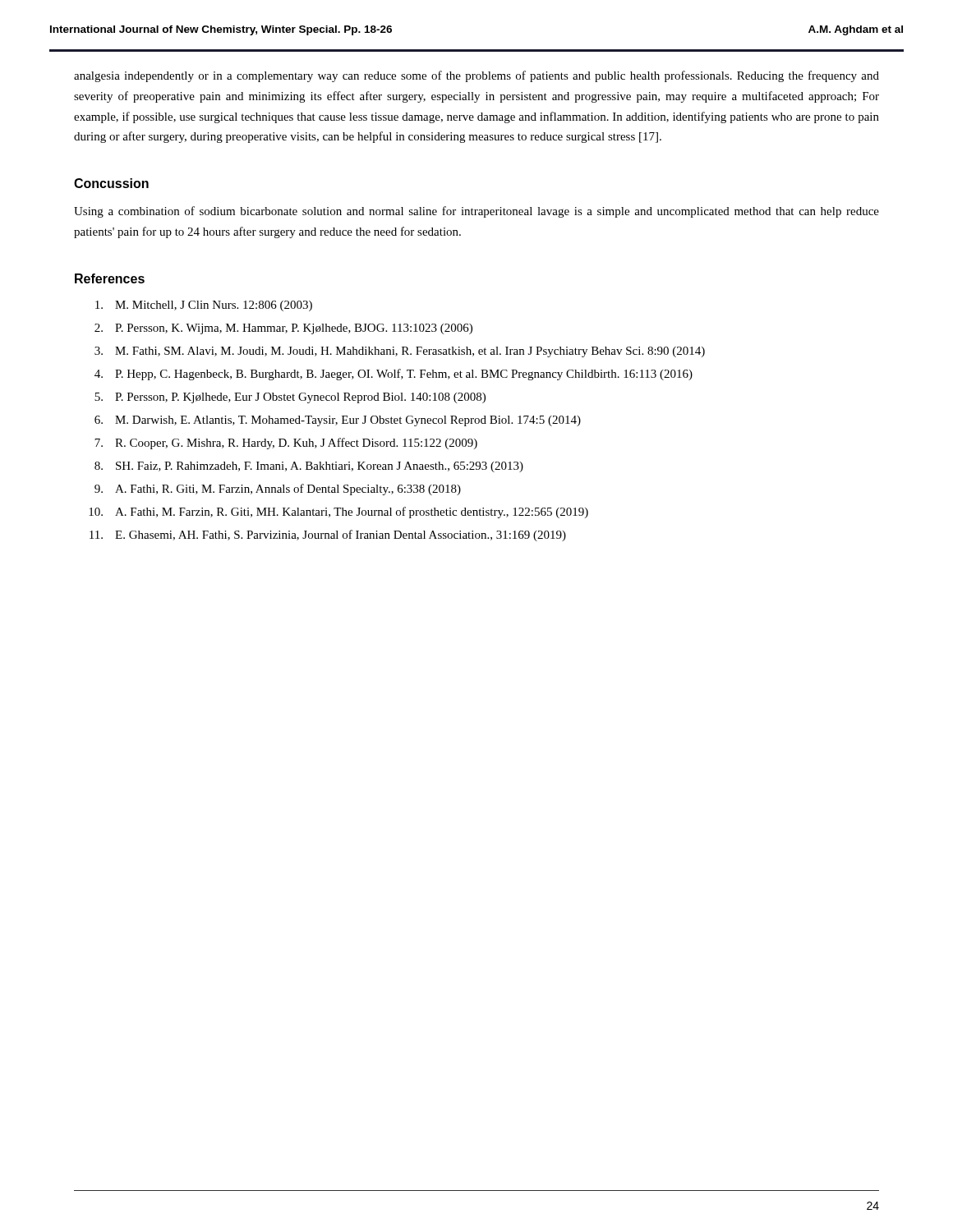
Task: Select the list item that reads "10. A. Fathi,"
Action: point(476,511)
